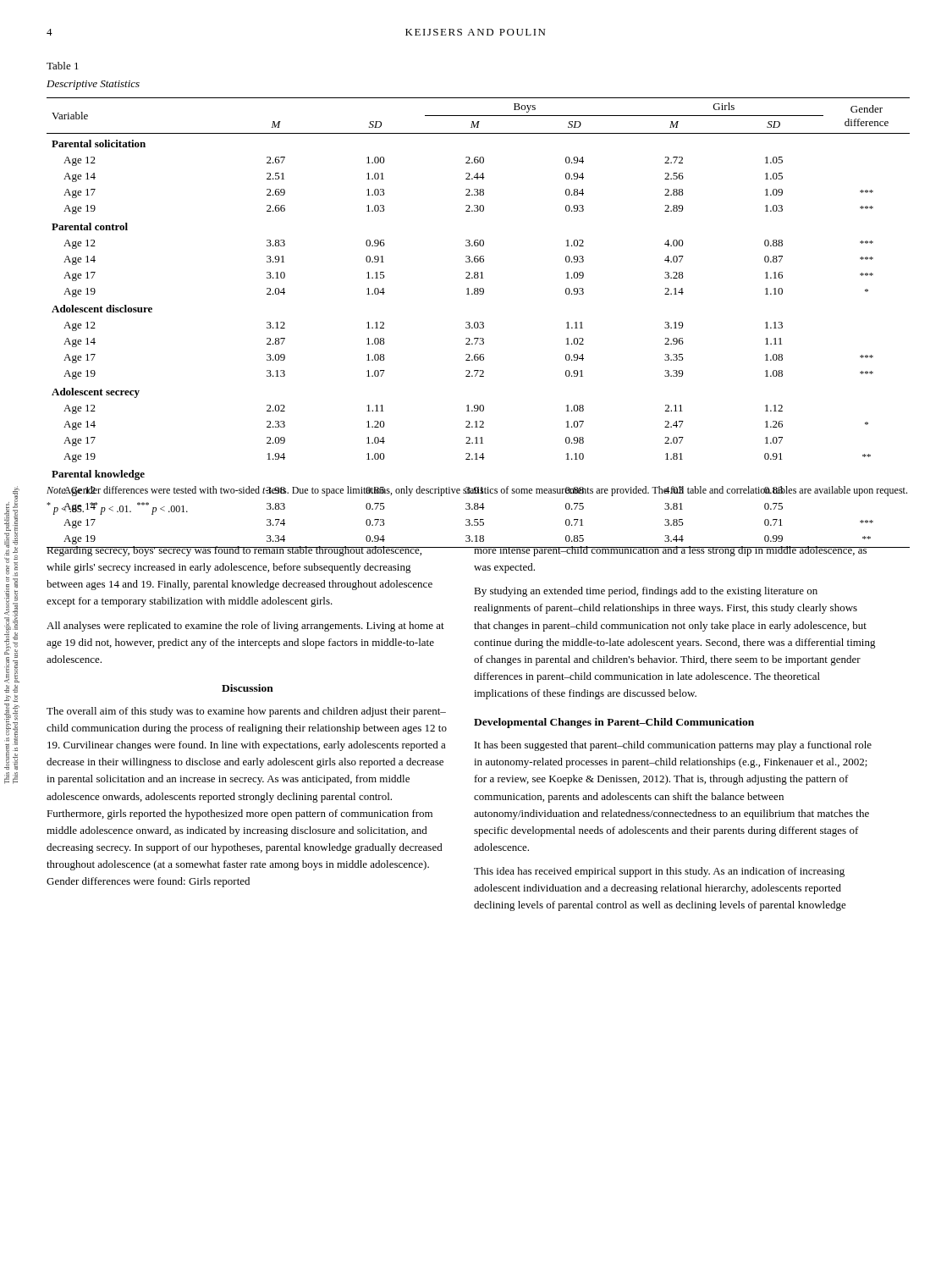Select a caption

[x=93, y=74]
